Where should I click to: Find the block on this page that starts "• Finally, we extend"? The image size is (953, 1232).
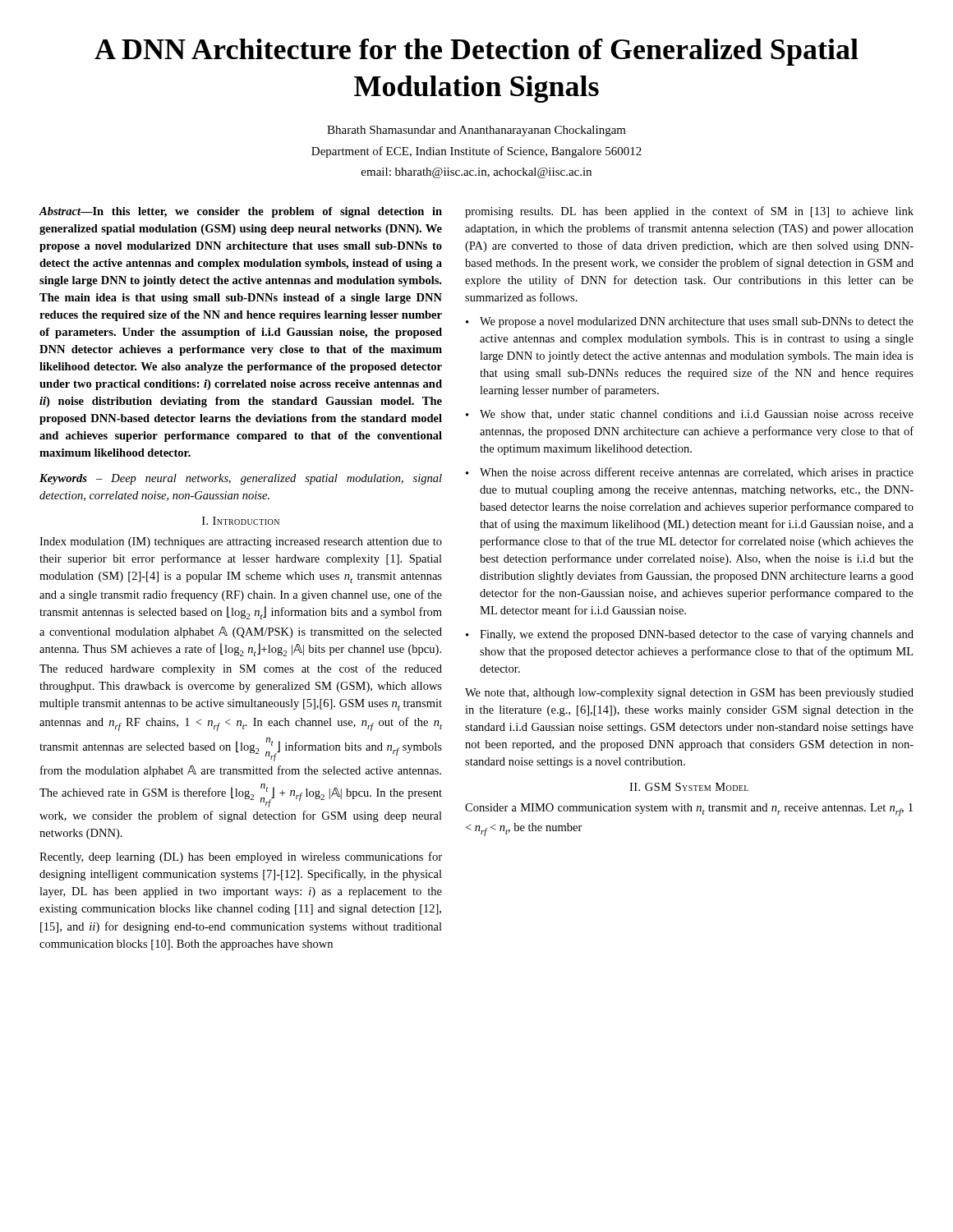click(689, 652)
